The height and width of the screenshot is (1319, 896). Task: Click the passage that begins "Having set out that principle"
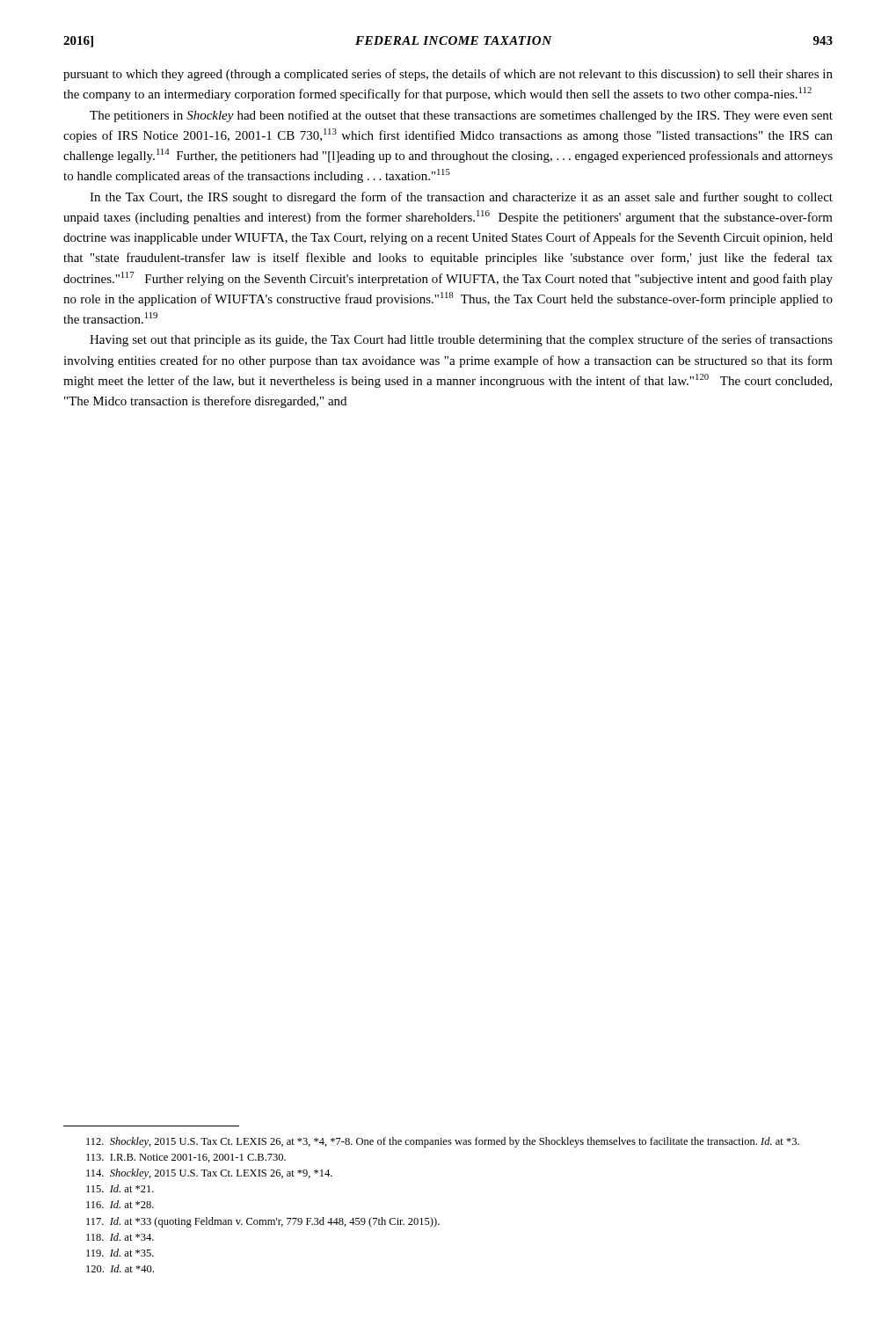448,371
